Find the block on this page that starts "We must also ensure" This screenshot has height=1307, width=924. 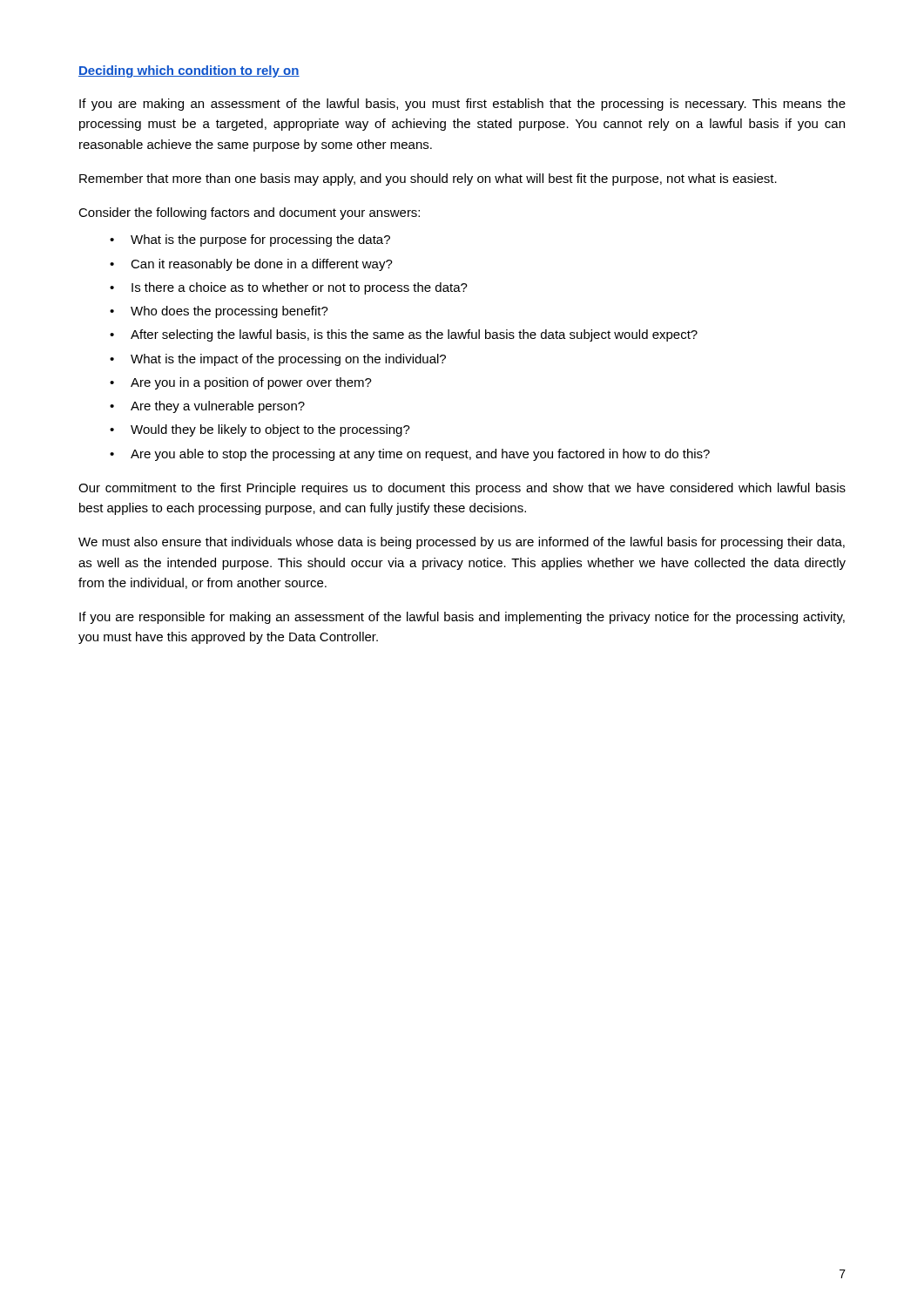point(462,562)
